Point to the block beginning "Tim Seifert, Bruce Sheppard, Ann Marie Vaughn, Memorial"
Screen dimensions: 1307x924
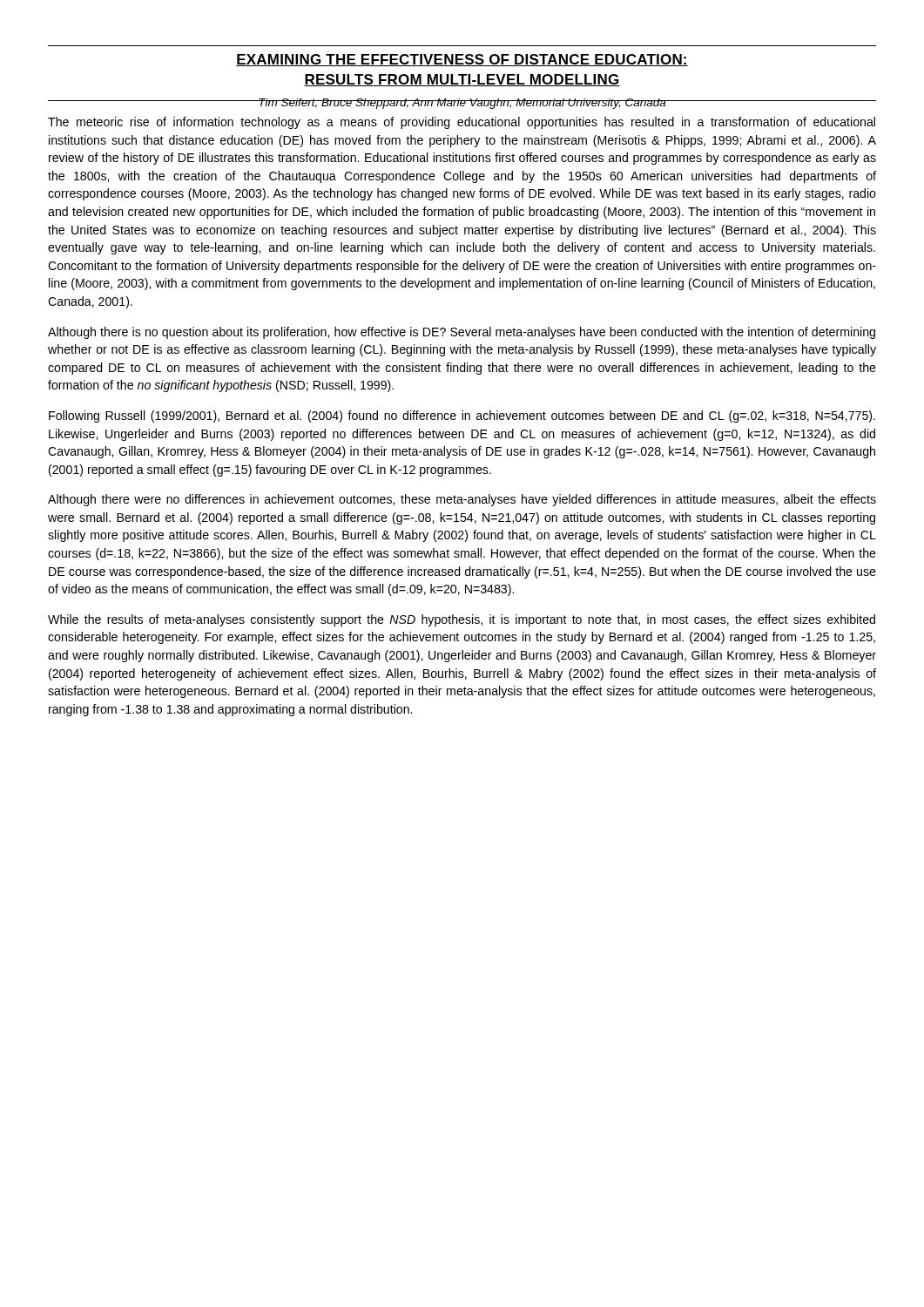pos(462,102)
